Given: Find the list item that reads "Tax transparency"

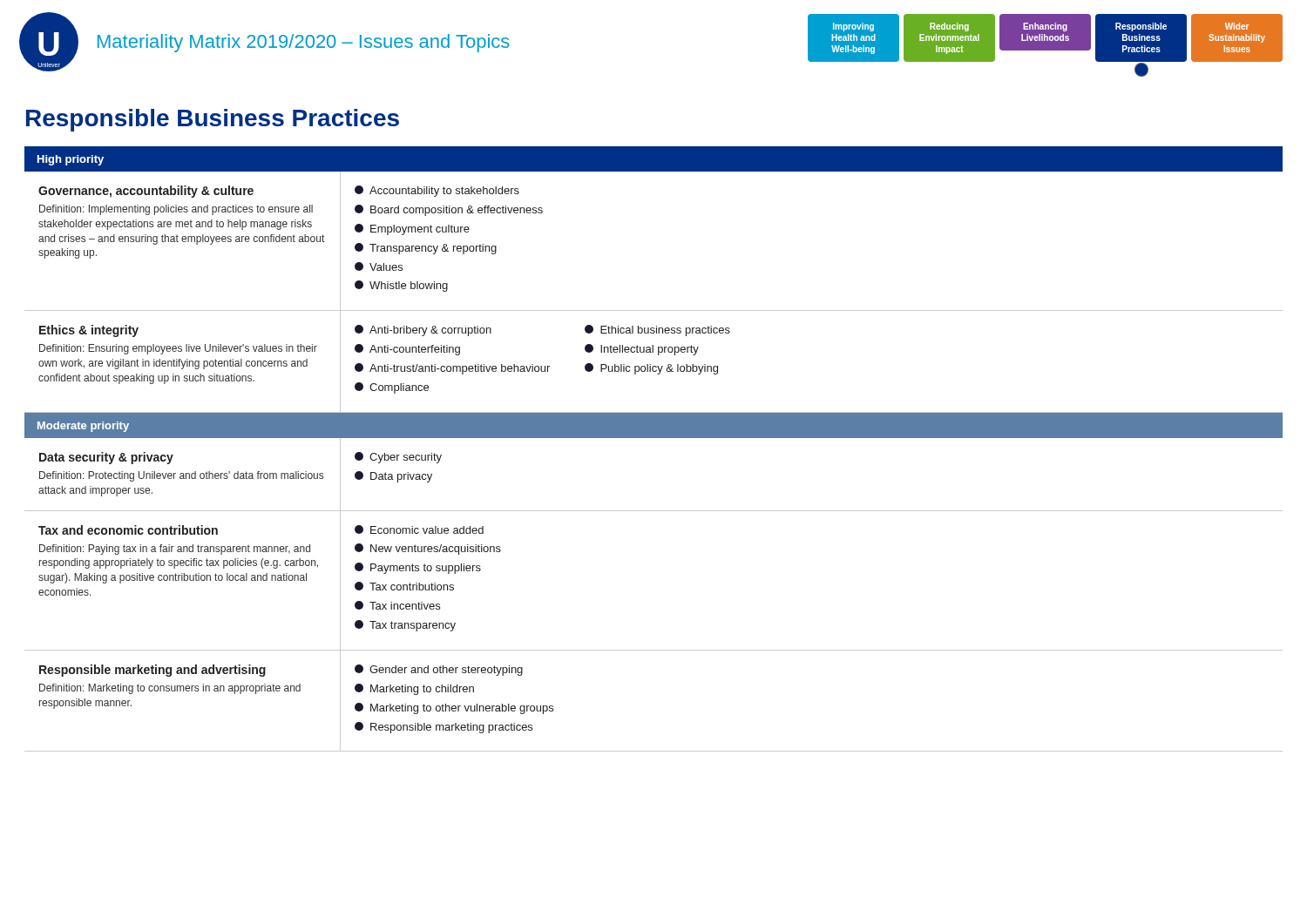Looking at the screenshot, I should tap(405, 625).
